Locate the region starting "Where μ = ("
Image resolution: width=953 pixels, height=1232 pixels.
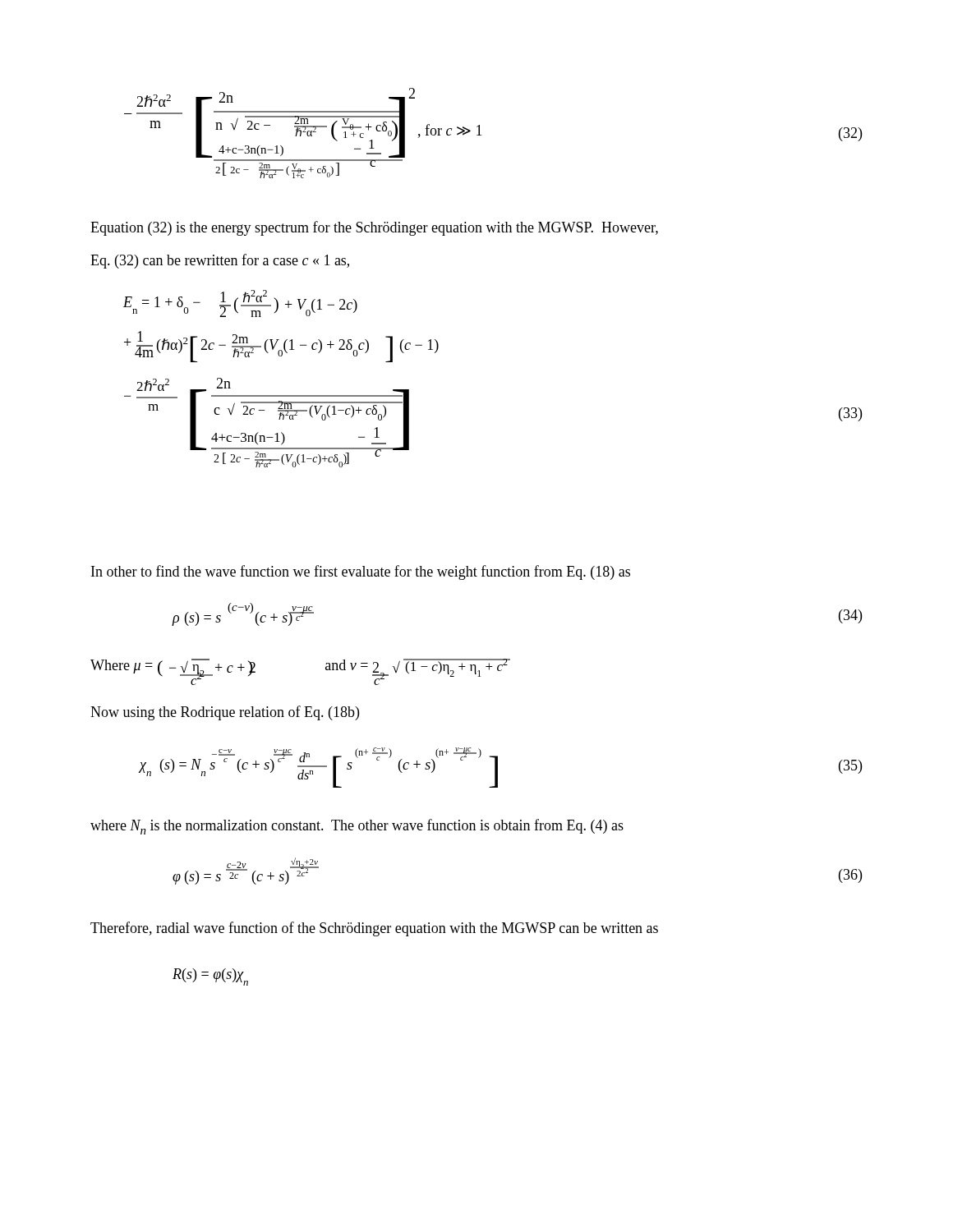tap(317, 667)
